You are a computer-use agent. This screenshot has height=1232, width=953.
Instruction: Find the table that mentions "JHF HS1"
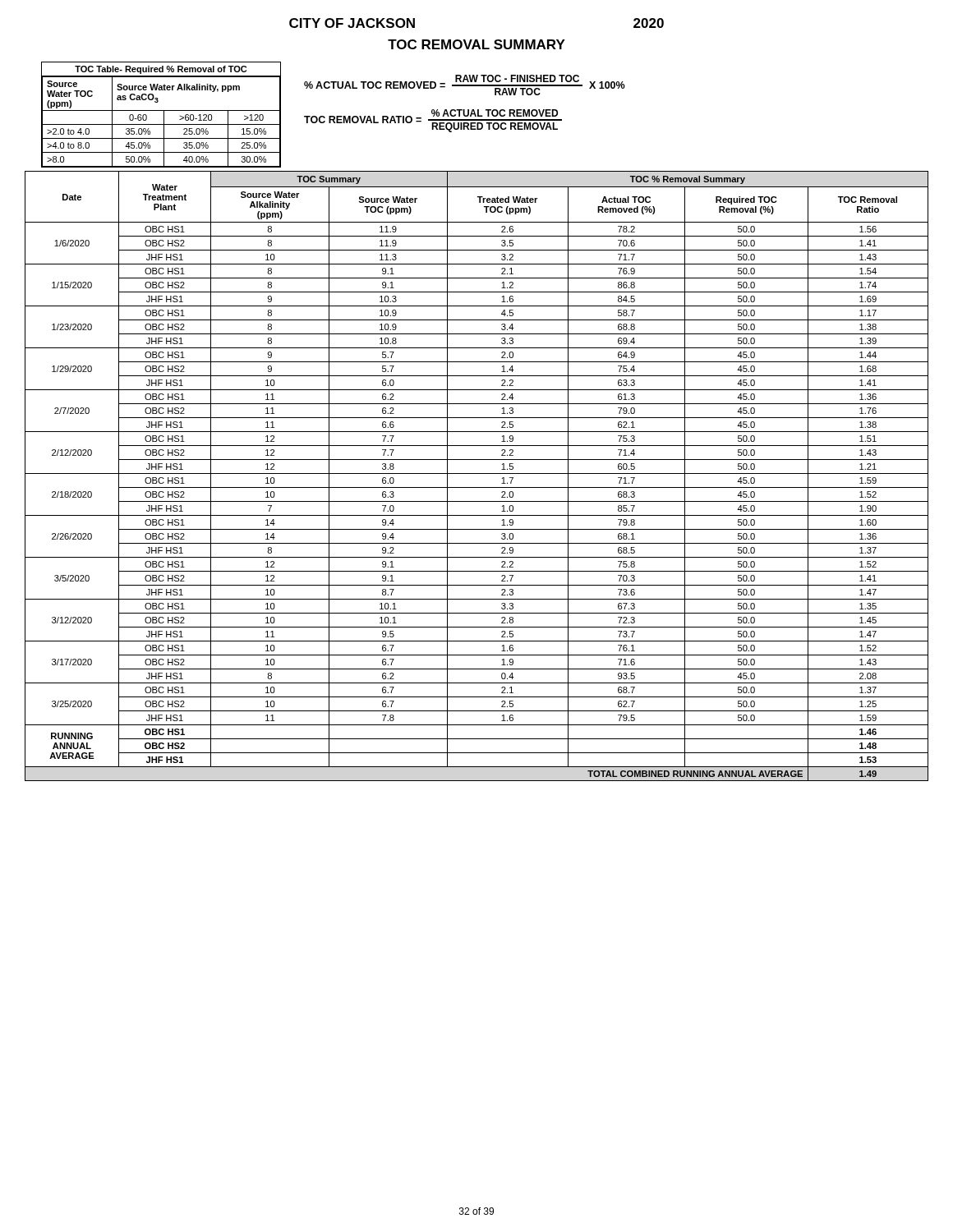[476, 476]
